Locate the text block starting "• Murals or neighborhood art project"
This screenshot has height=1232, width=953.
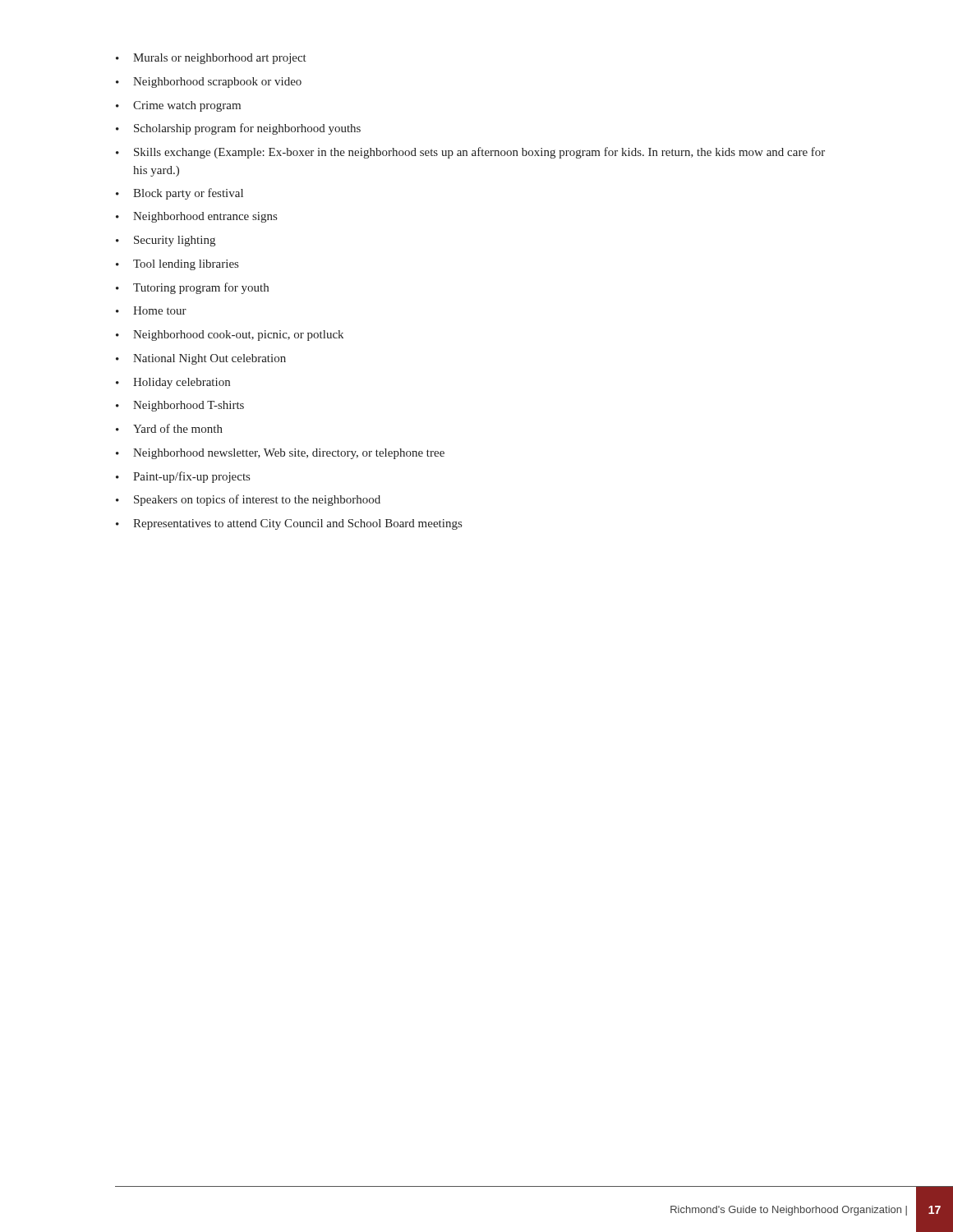[211, 59]
